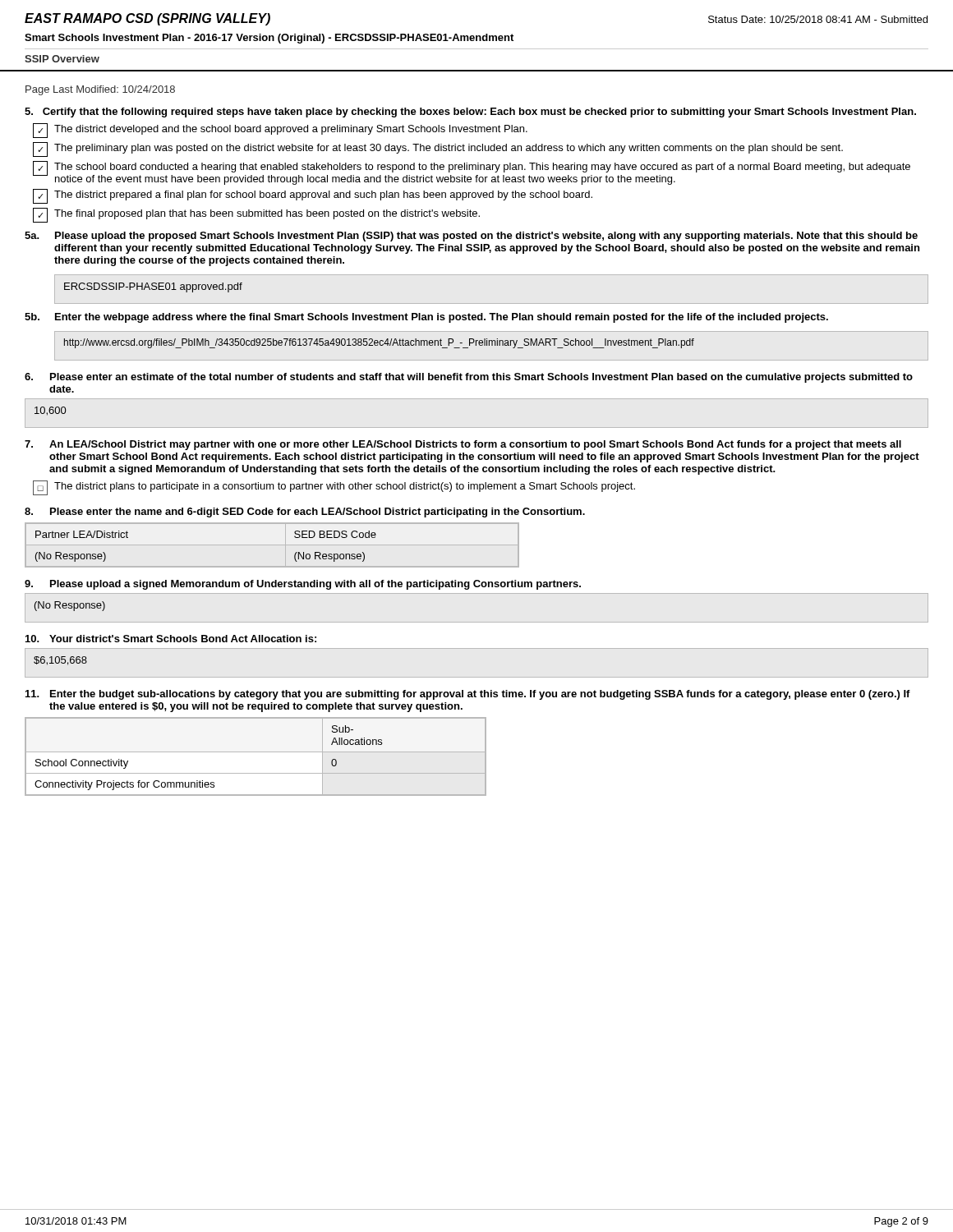The width and height of the screenshot is (953, 1232).
Task: Click on the list item containing "□ The district plans to"
Action: click(x=334, y=487)
